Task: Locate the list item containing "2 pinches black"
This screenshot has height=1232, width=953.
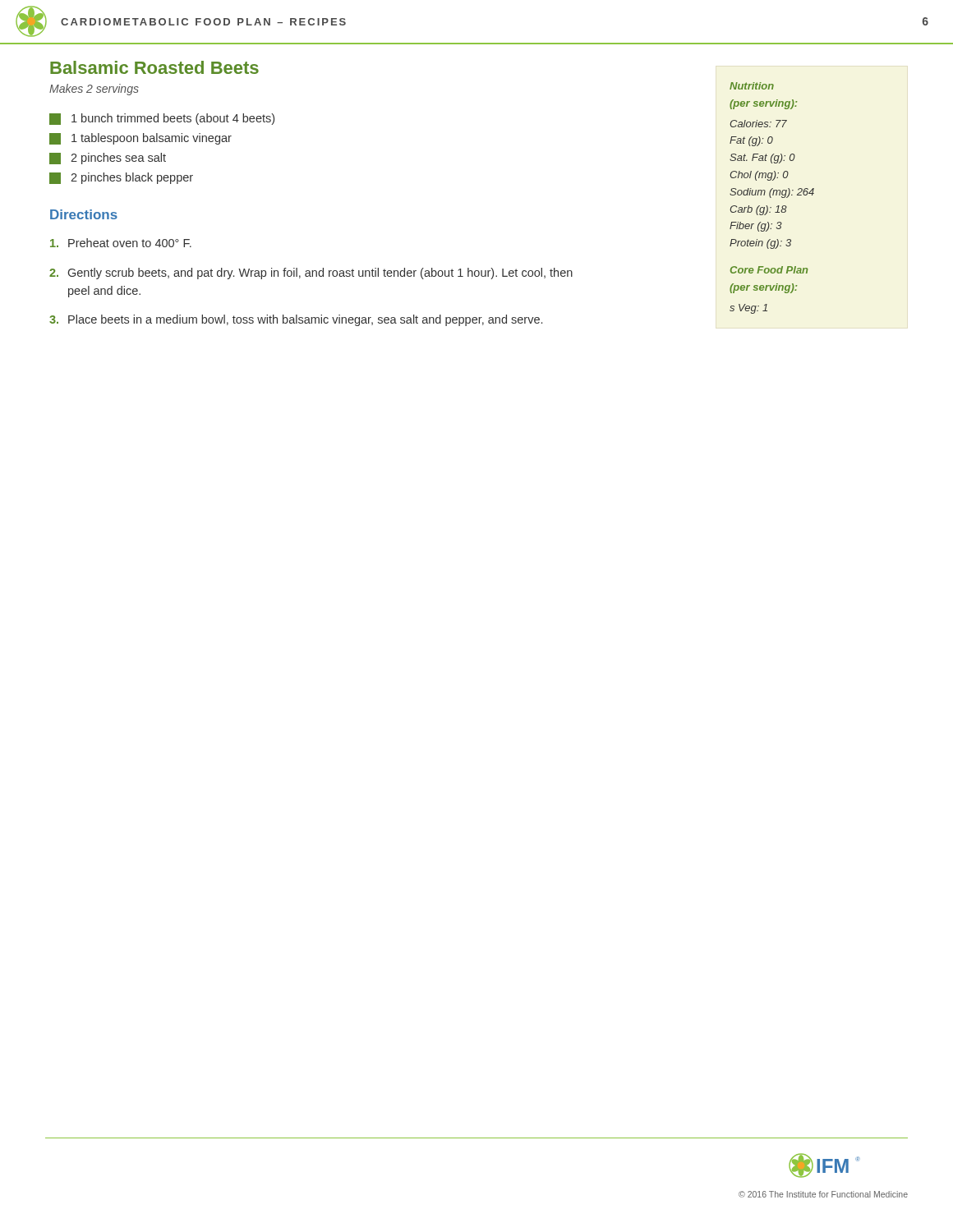Action: 121,177
